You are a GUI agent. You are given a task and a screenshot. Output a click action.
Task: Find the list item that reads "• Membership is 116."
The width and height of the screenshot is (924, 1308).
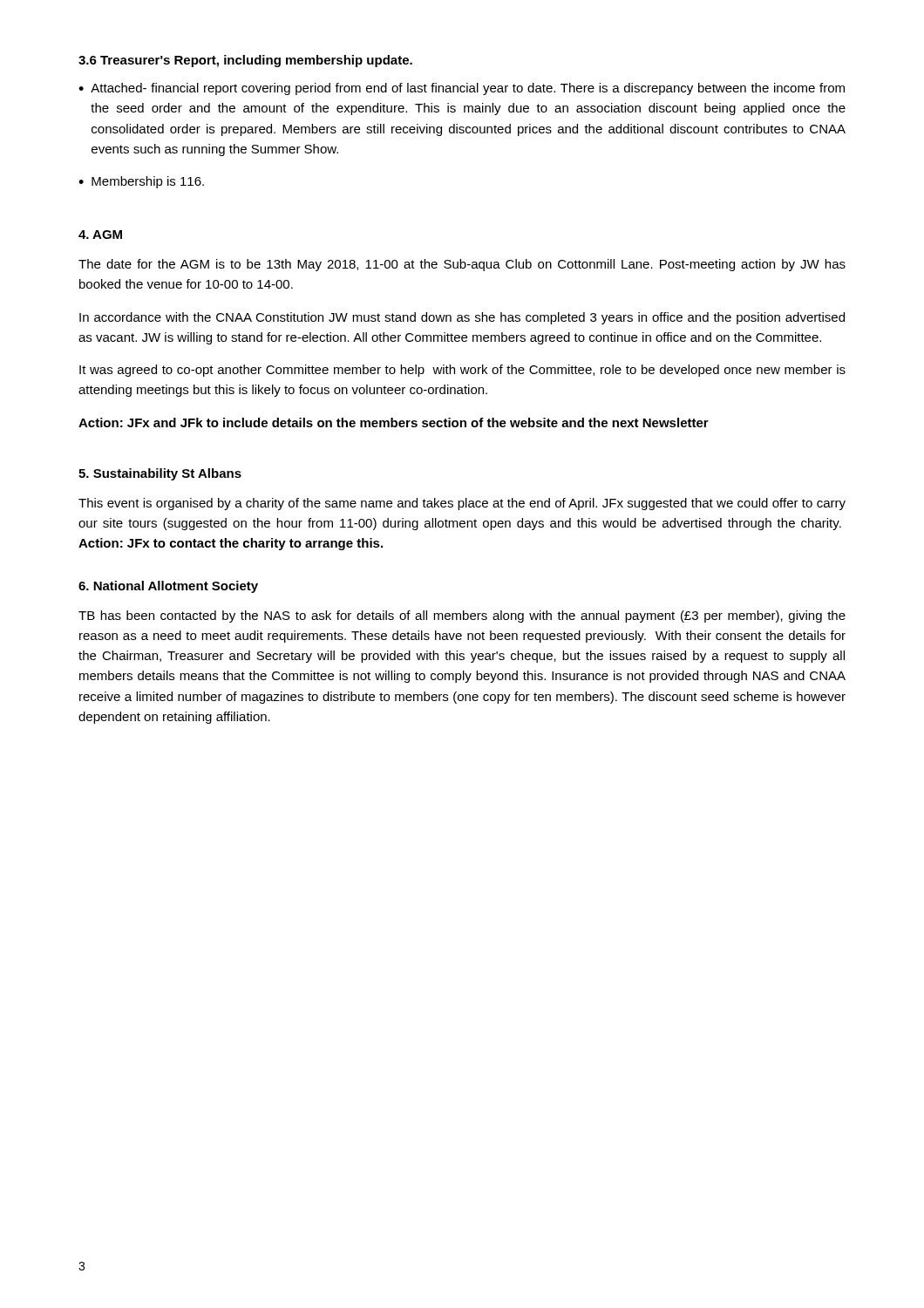(x=142, y=182)
